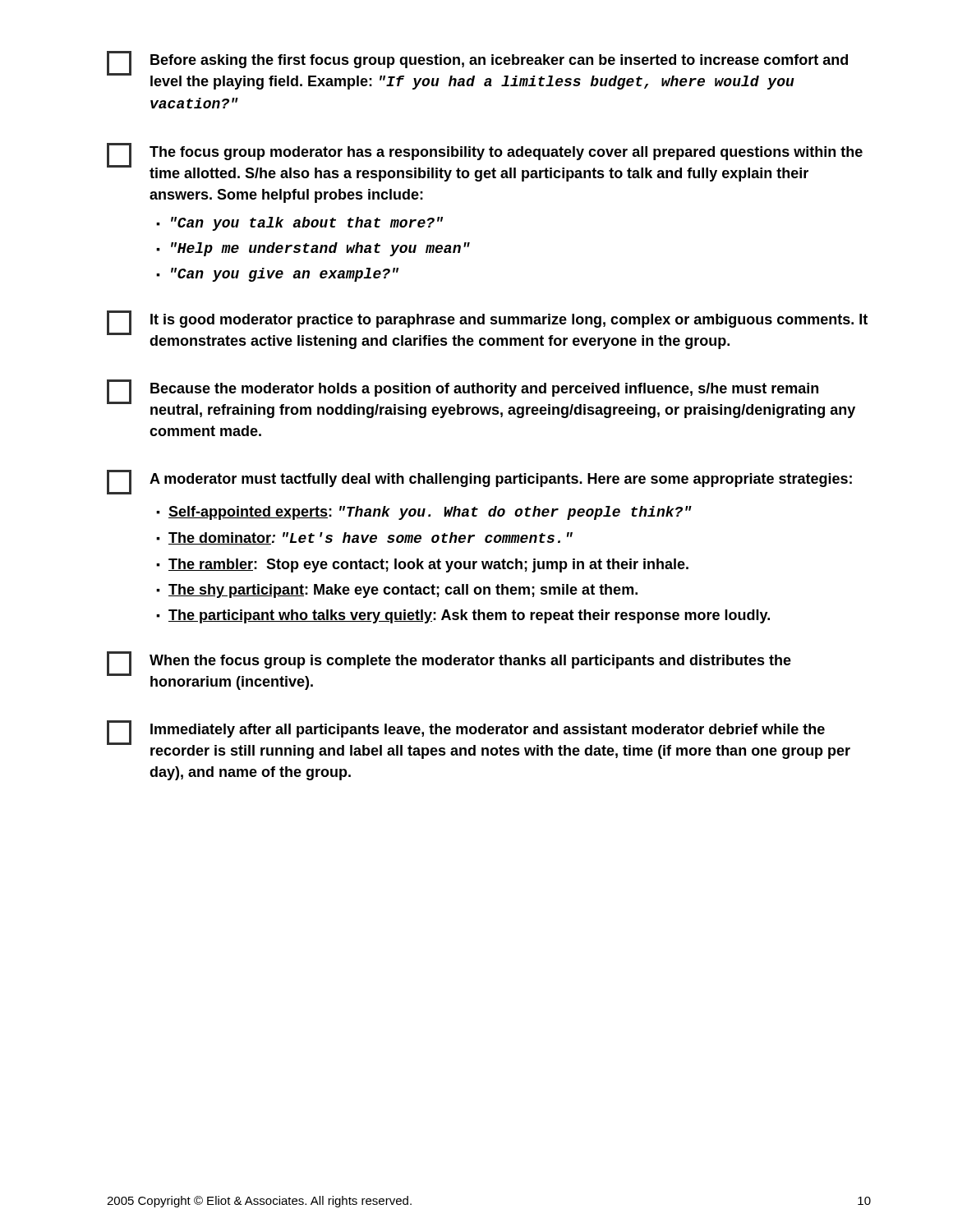Select the list item that says ""Help me understand what"
The width and height of the screenshot is (953, 1232).
pos(319,249)
